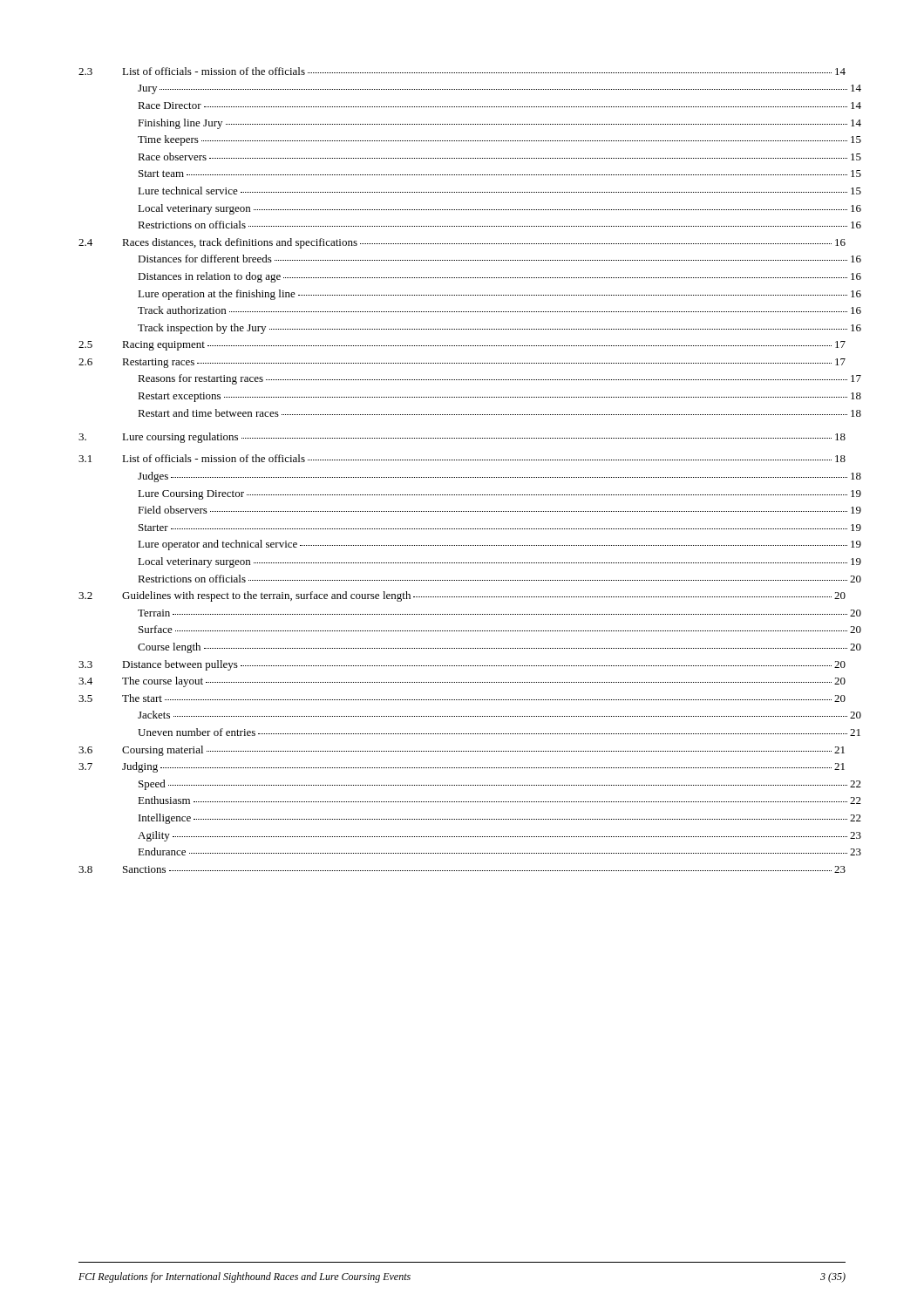The image size is (924, 1308).
Task: Navigate to the passage starting "Judges 18"
Action: [x=462, y=476]
